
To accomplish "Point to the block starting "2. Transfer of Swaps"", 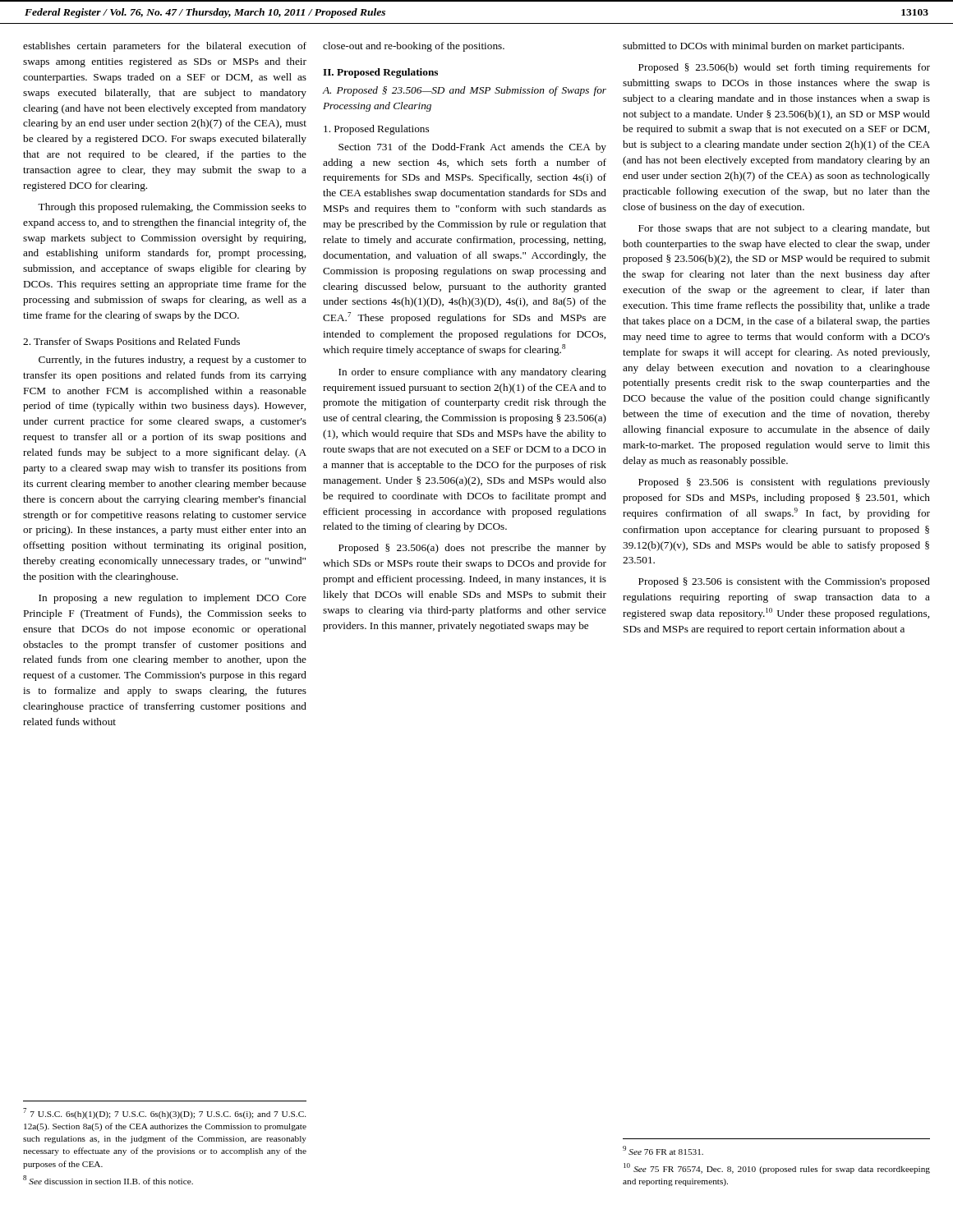I will click(x=132, y=341).
